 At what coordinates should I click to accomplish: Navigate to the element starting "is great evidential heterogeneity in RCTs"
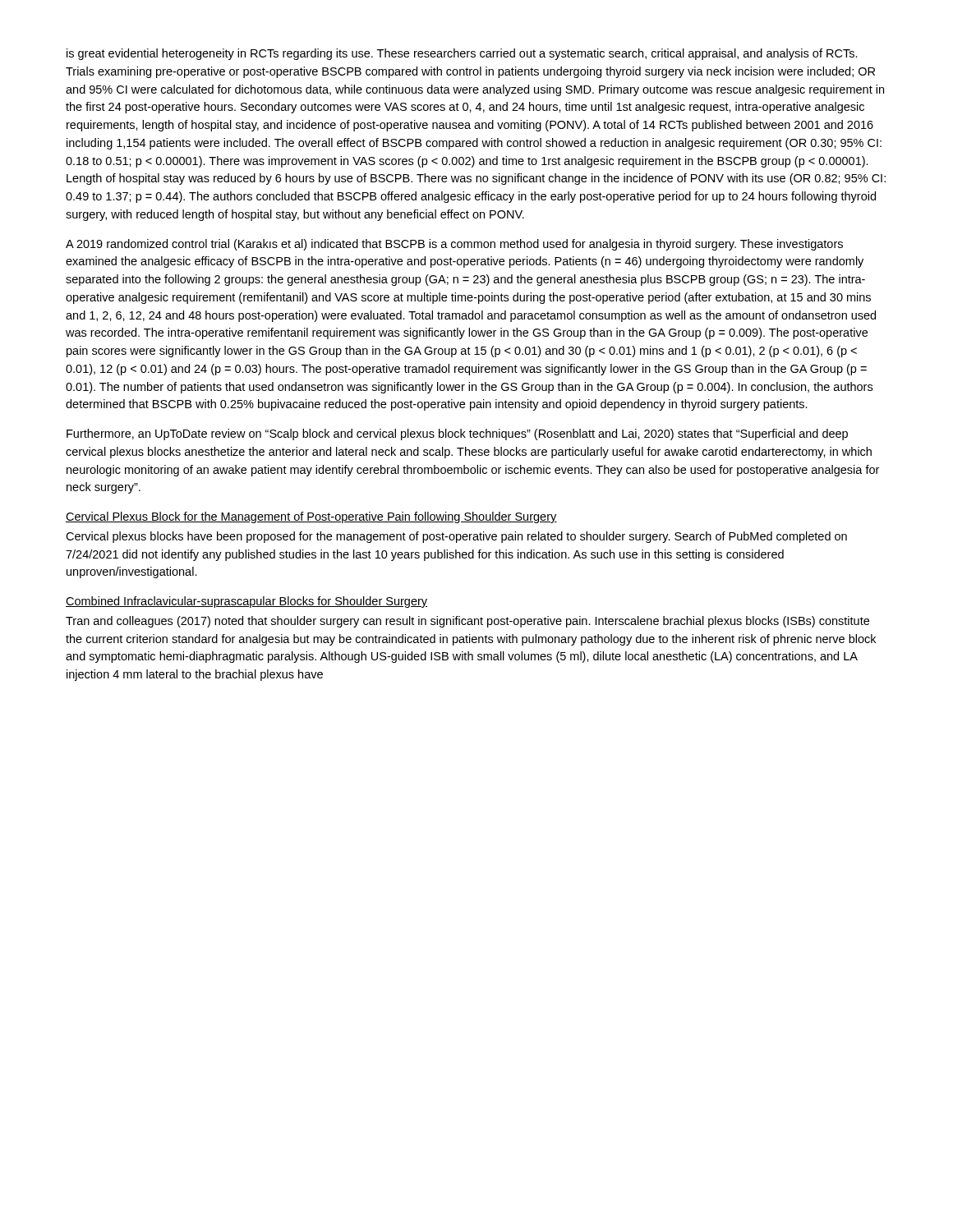[x=476, y=135]
